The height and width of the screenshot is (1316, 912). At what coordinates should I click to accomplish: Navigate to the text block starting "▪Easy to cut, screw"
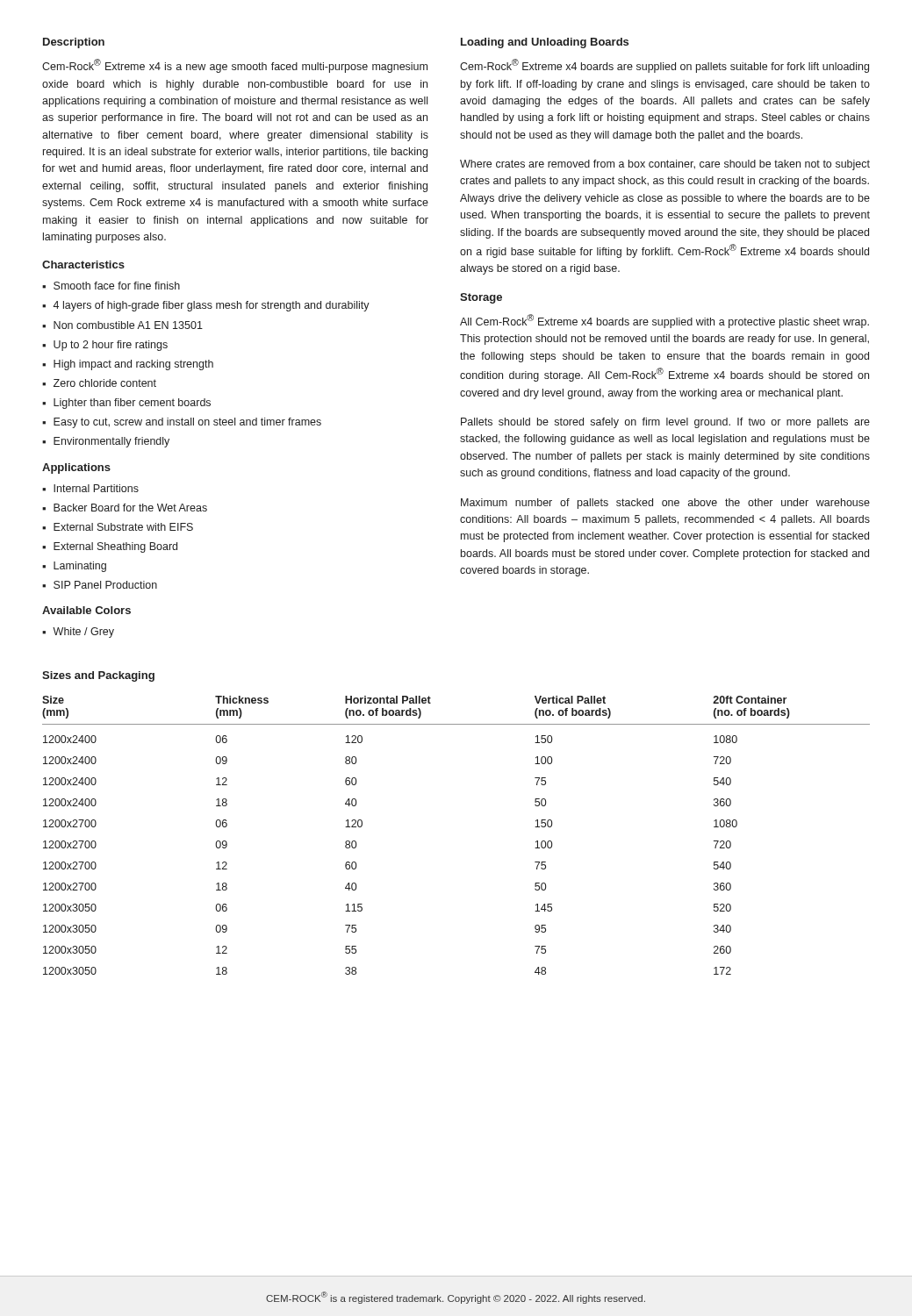click(182, 423)
